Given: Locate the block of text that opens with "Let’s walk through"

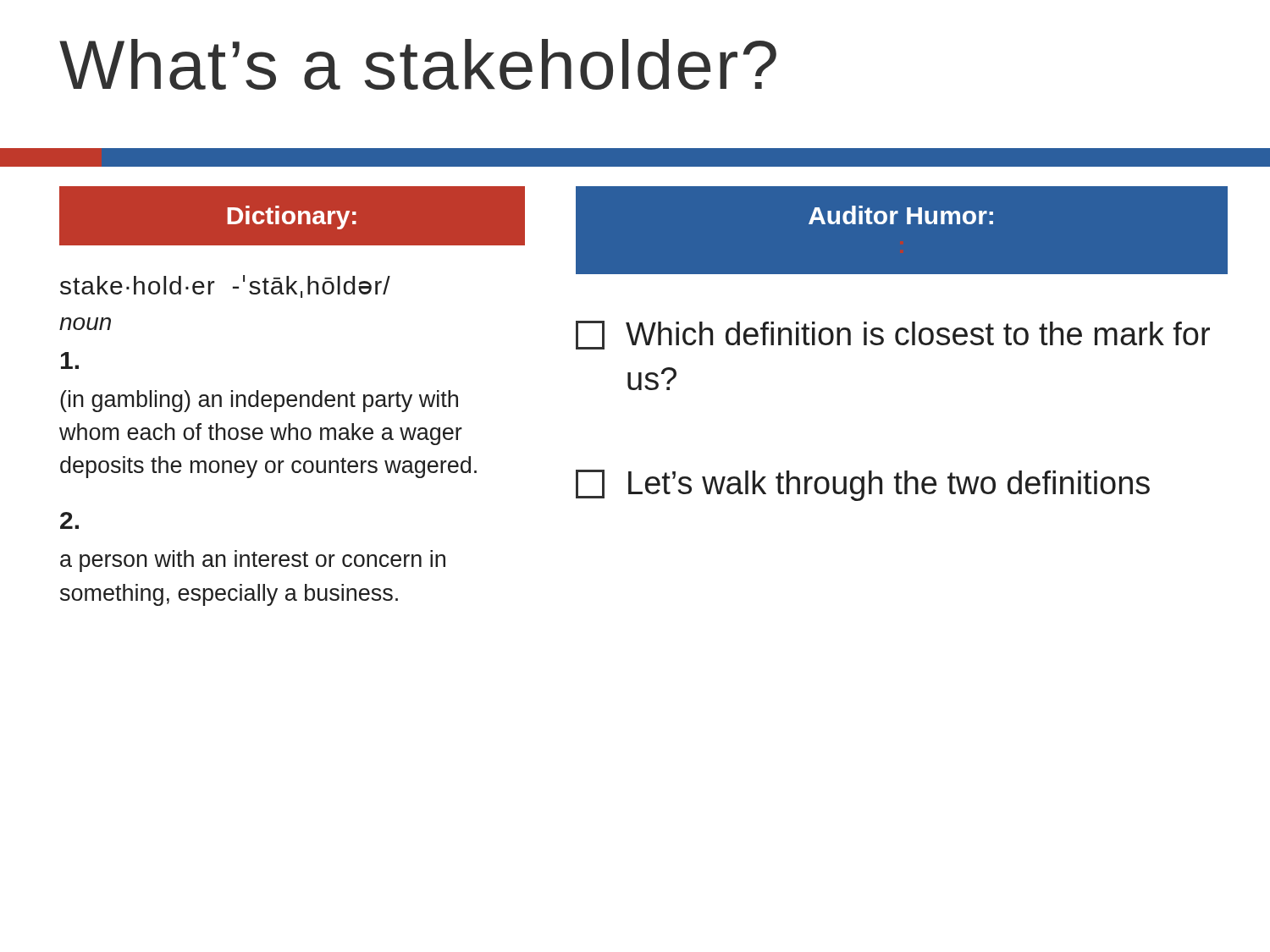Looking at the screenshot, I should 863,484.
